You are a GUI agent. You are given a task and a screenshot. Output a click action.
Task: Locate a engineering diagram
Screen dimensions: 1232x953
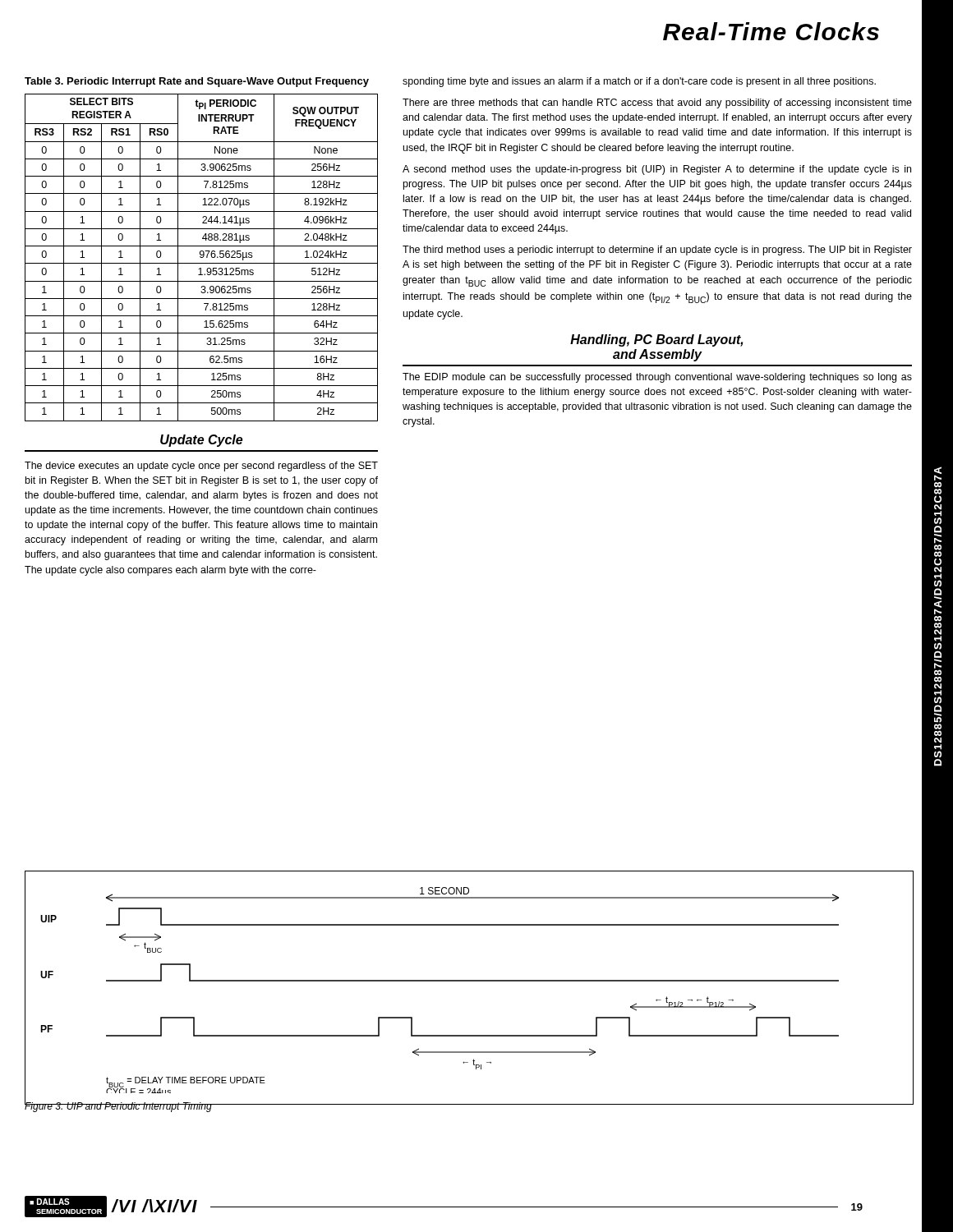click(x=469, y=988)
